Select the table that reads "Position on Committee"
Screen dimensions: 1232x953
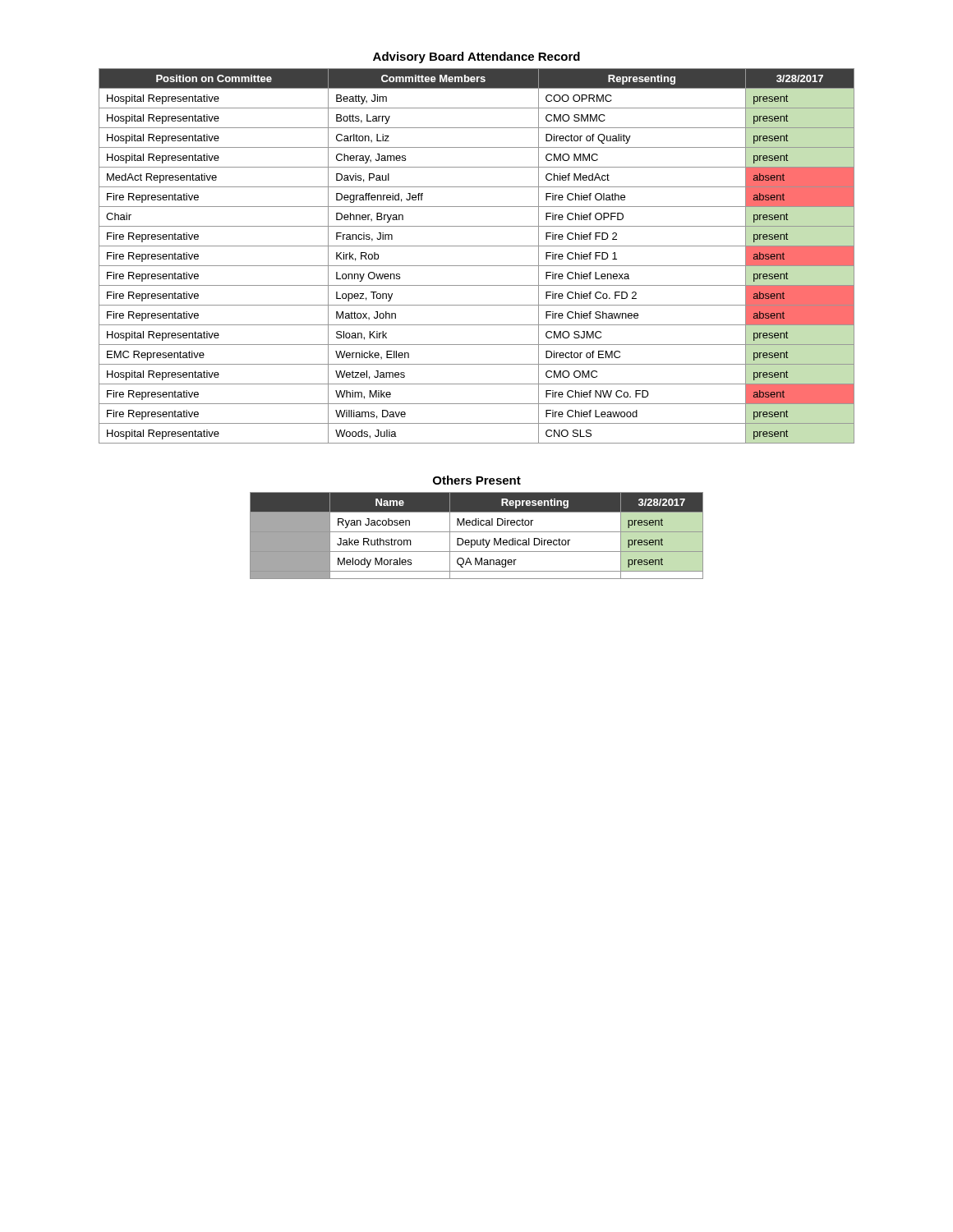(x=476, y=256)
